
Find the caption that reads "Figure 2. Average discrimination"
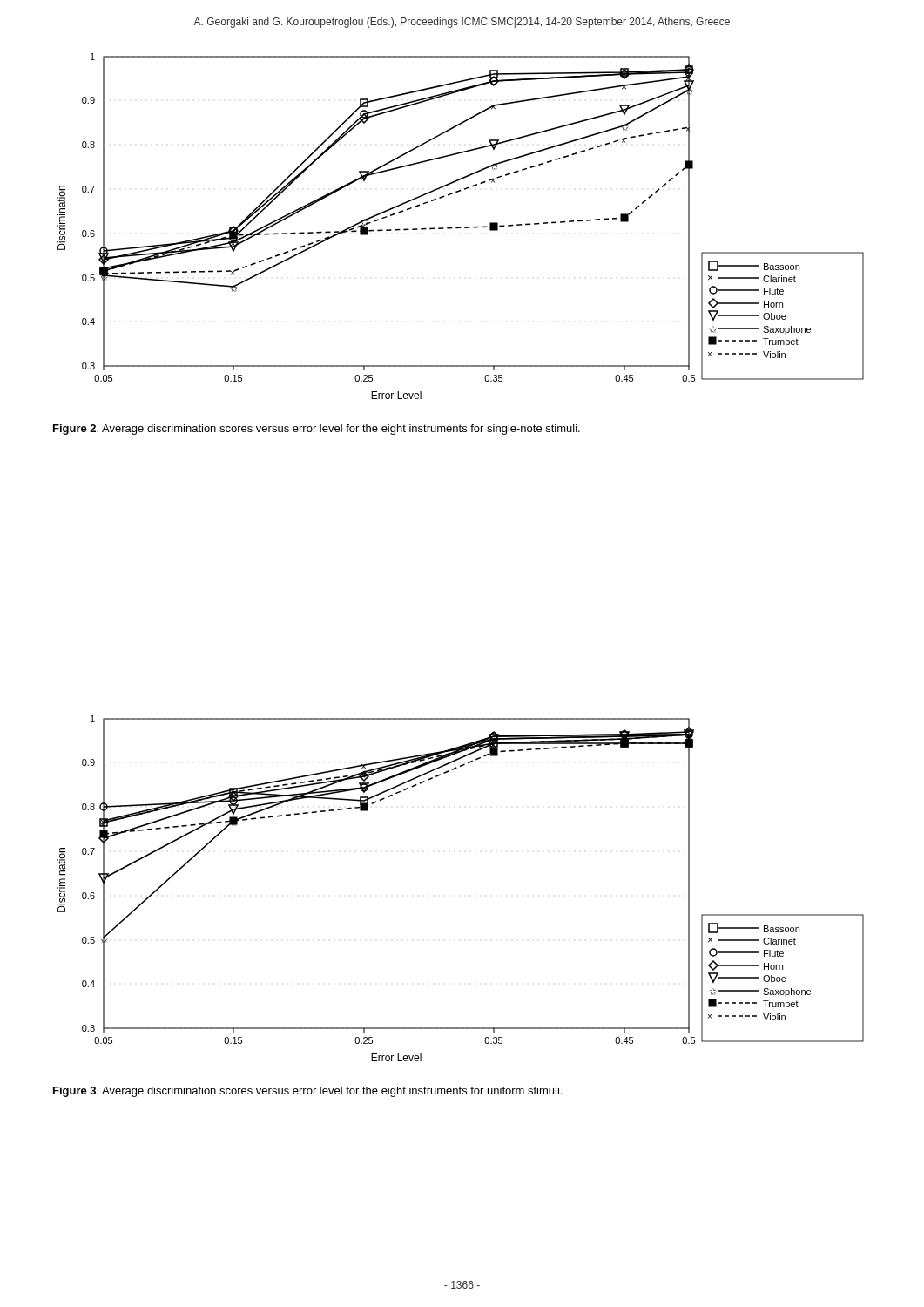(316, 428)
